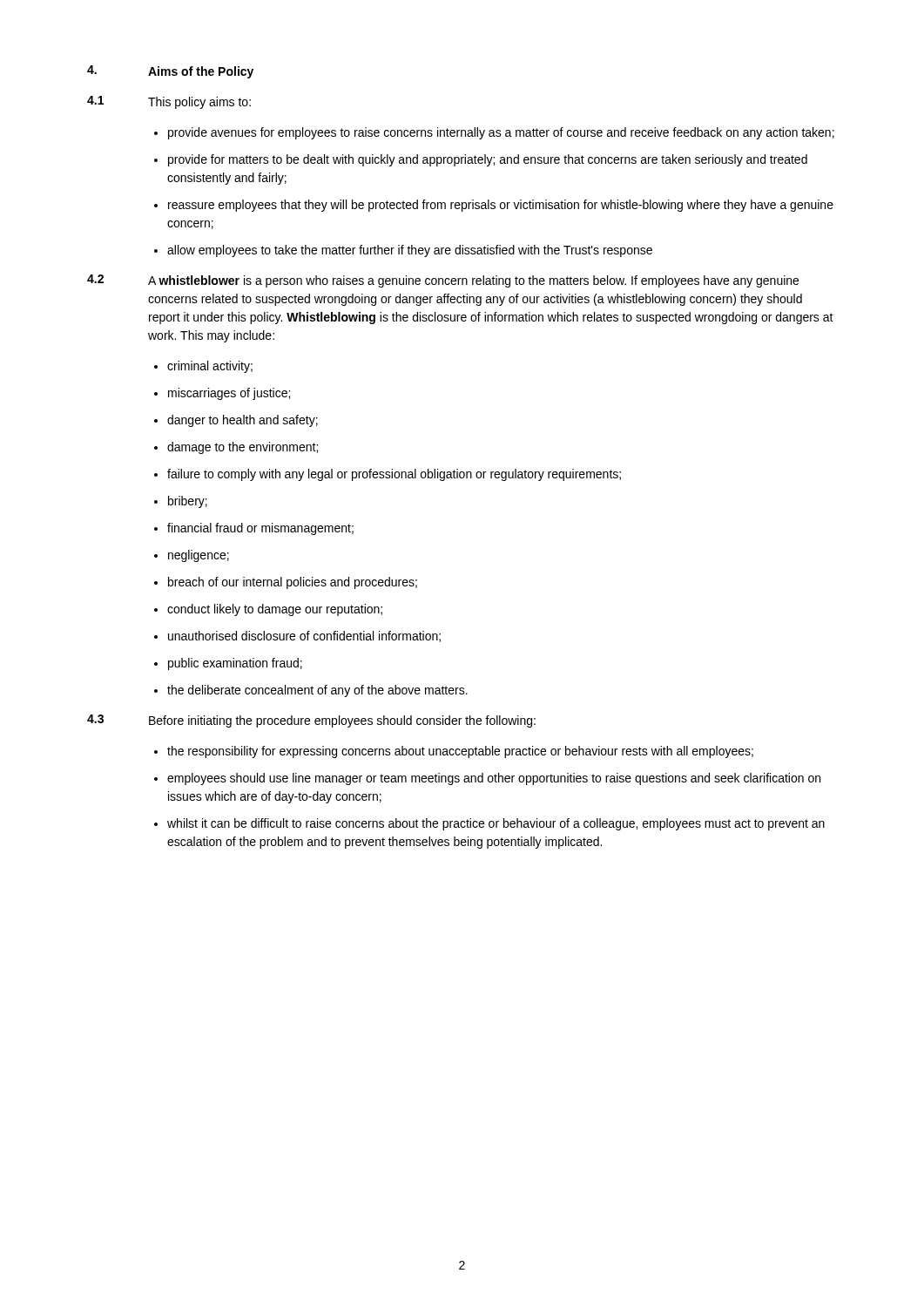Locate the element starting "danger to health and safety;"
This screenshot has width=924, height=1307.
243,420
